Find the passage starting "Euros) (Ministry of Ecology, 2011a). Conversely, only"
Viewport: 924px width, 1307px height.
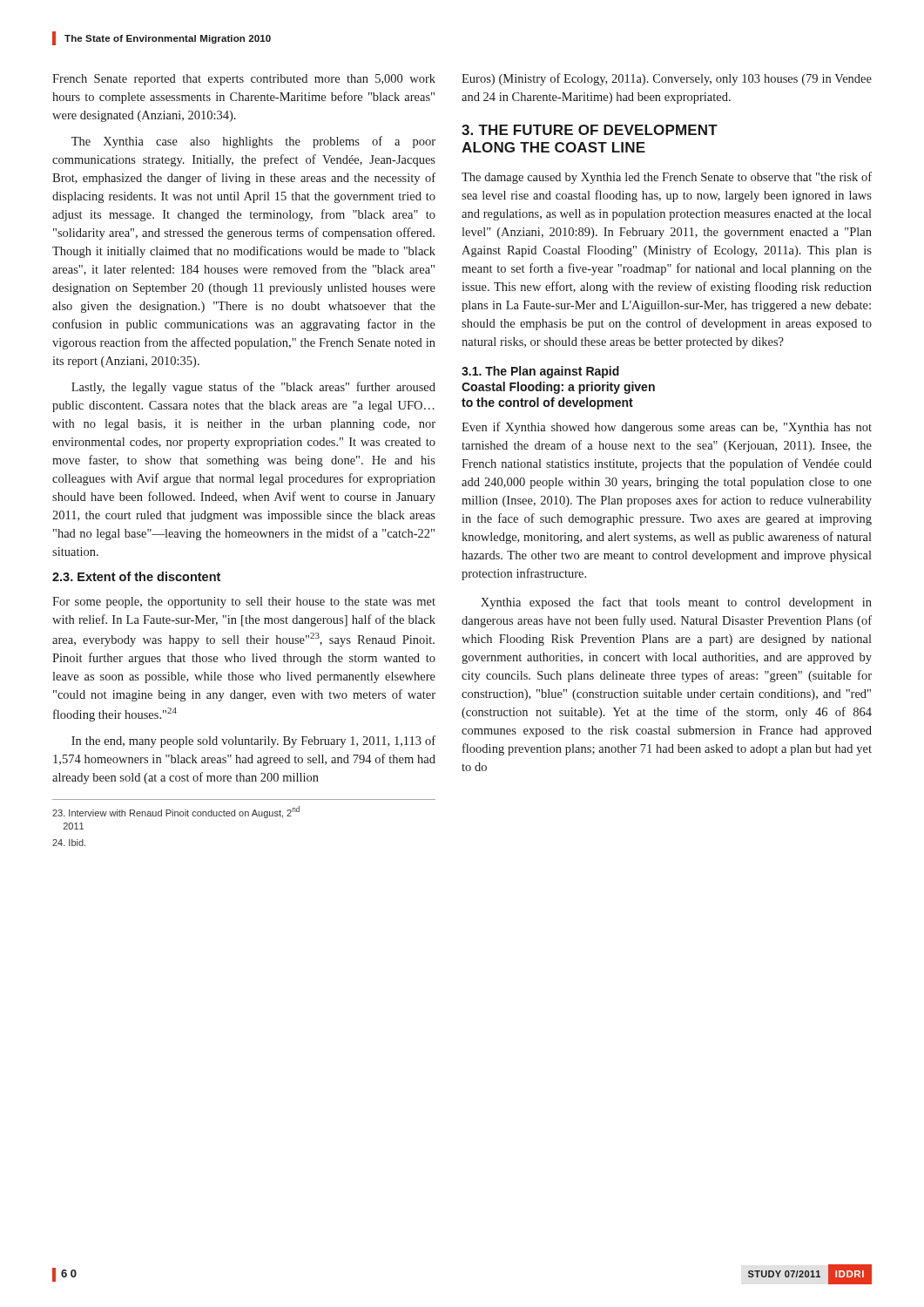pos(667,88)
